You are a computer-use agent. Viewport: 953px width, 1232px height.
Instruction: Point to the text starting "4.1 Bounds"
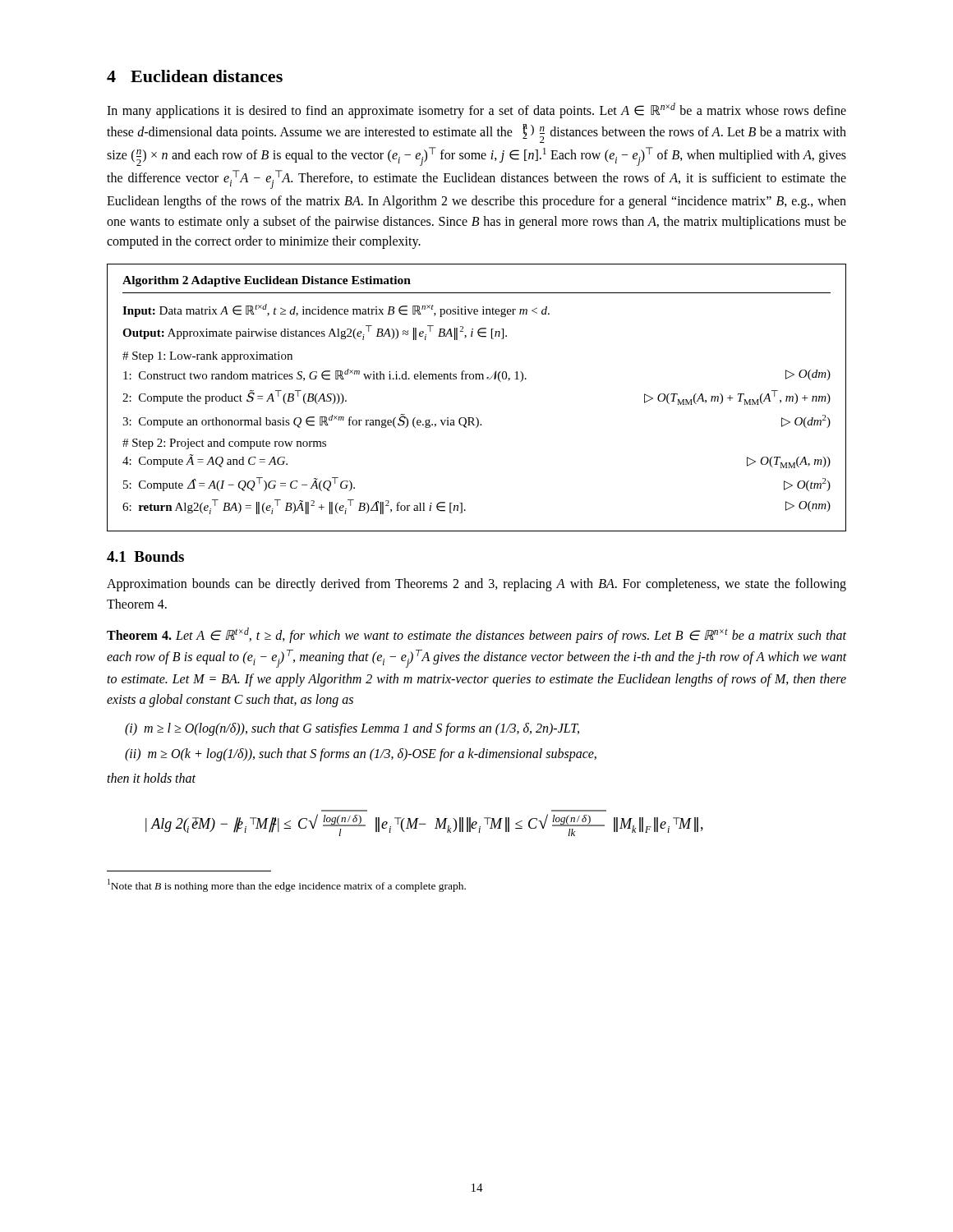click(x=146, y=557)
